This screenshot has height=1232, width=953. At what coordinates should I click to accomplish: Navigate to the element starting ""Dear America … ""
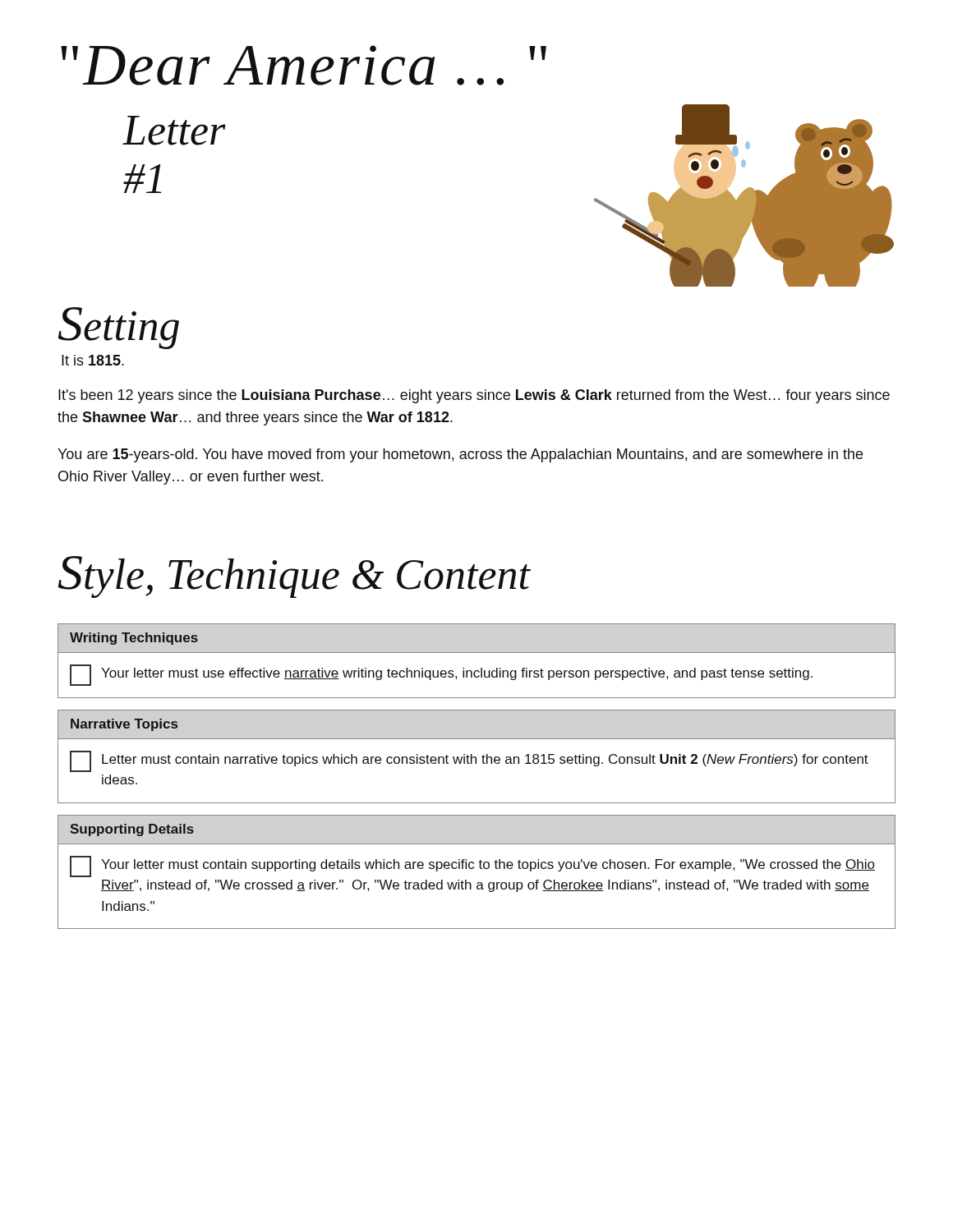pyautogui.click(x=305, y=65)
